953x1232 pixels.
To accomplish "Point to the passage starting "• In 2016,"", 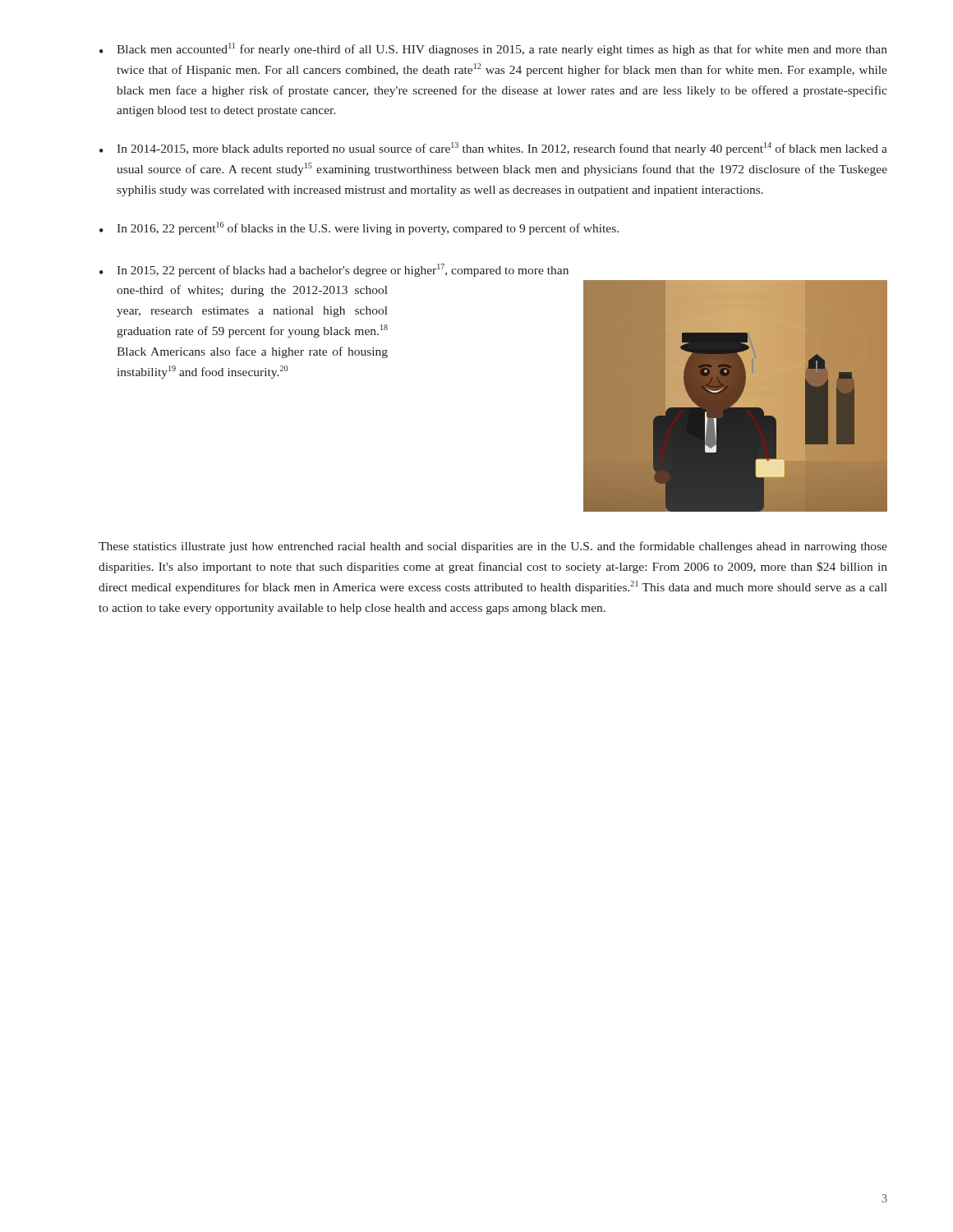I will [493, 230].
